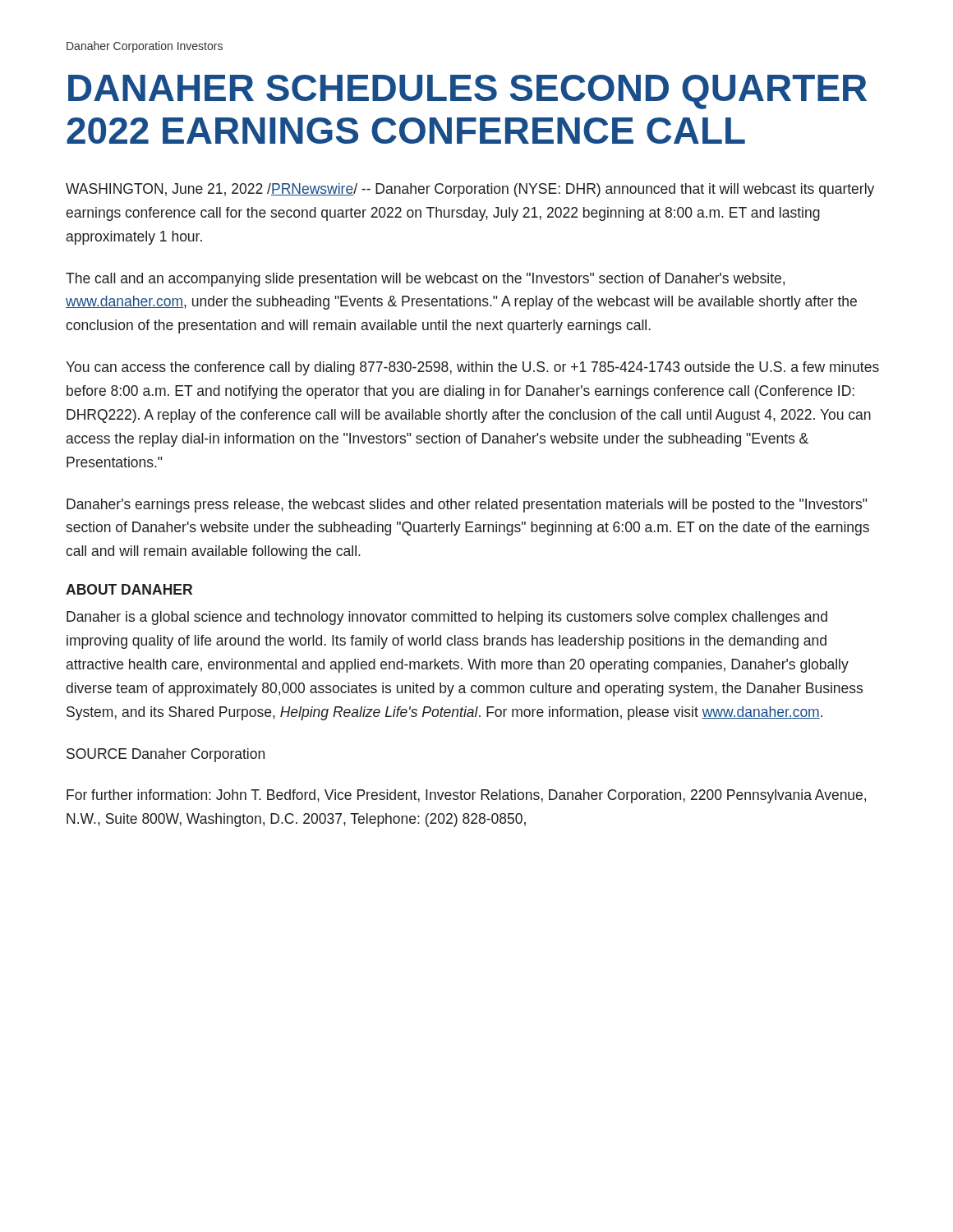
Task: Select the text block that says "WASHINGTON, June 21, 2022 /PRNewswire/ -- Danaher Corporation"
Action: pyautogui.click(x=470, y=213)
